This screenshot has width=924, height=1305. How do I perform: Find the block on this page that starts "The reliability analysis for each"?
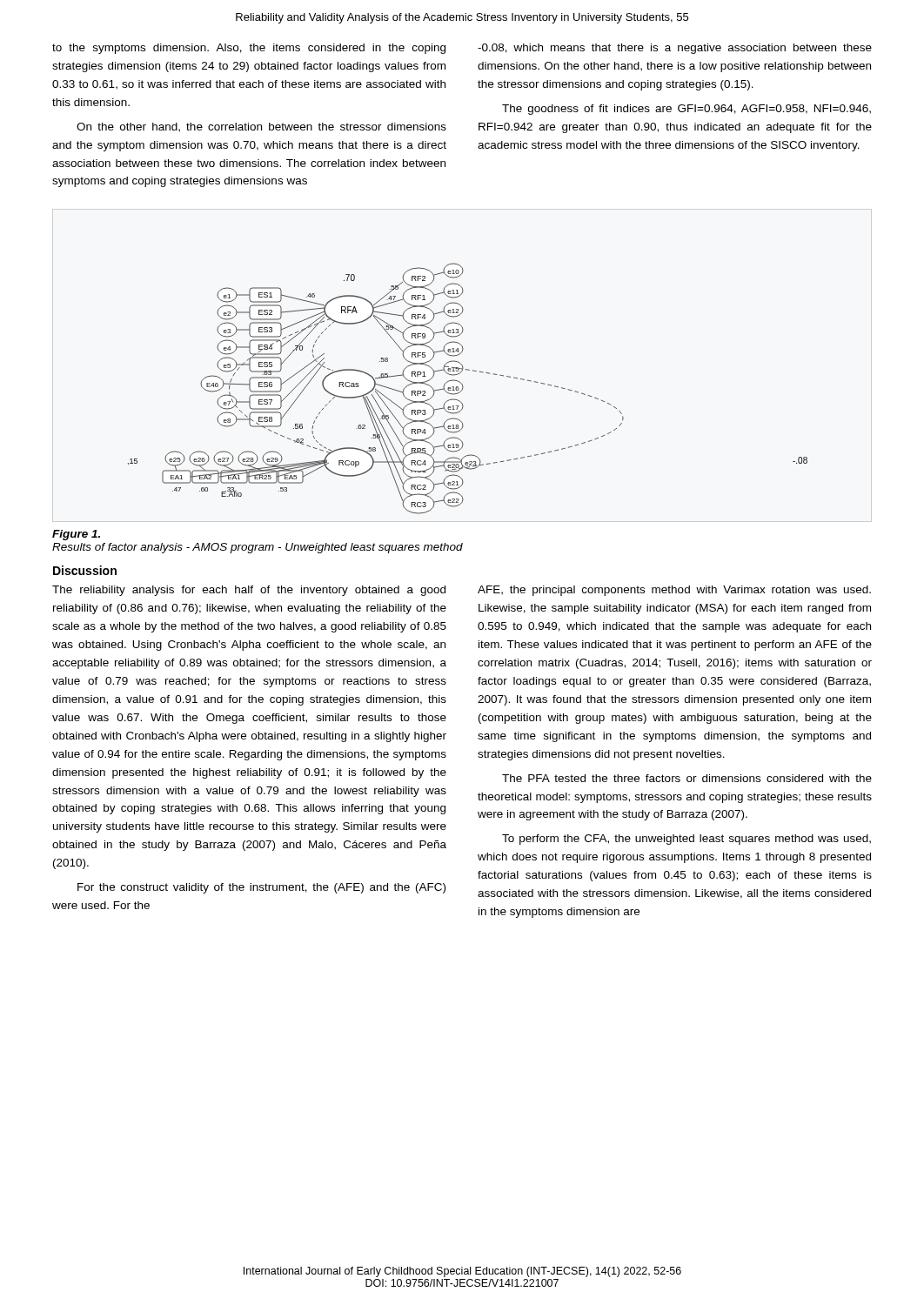tap(249, 748)
